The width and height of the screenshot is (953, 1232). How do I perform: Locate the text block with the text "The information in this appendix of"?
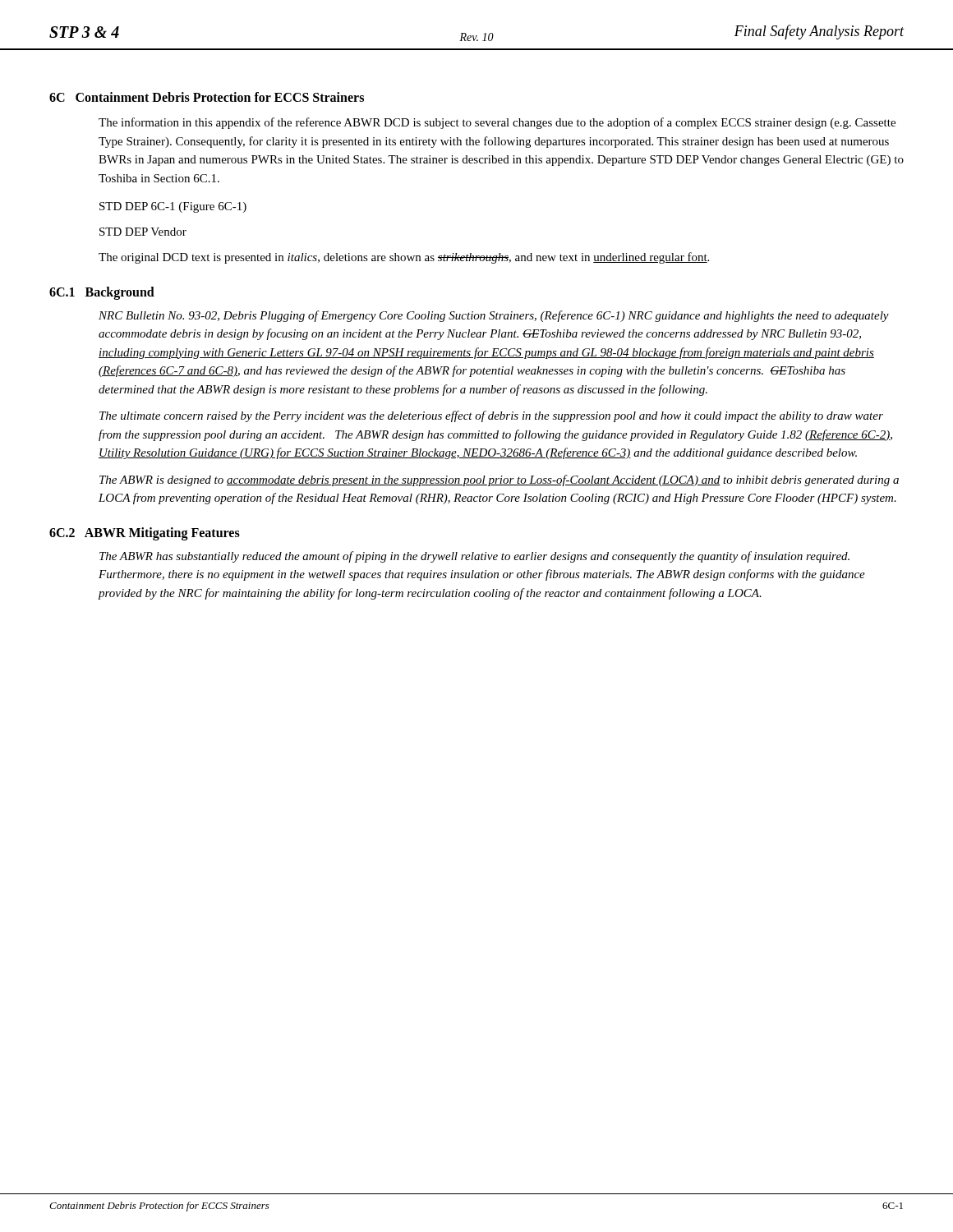point(501,150)
